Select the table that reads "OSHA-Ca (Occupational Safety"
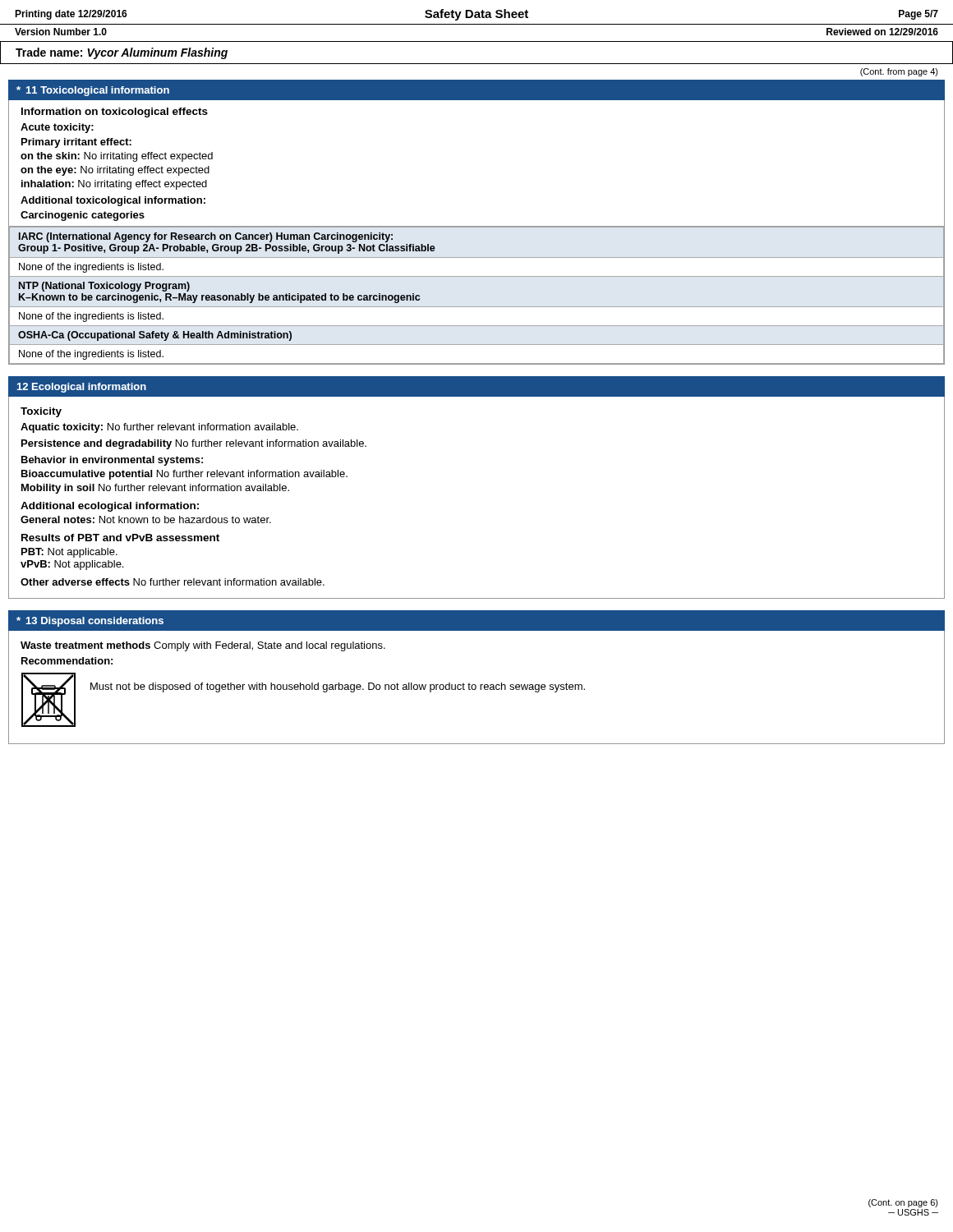This screenshot has width=953, height=1232. click(476, 296)
